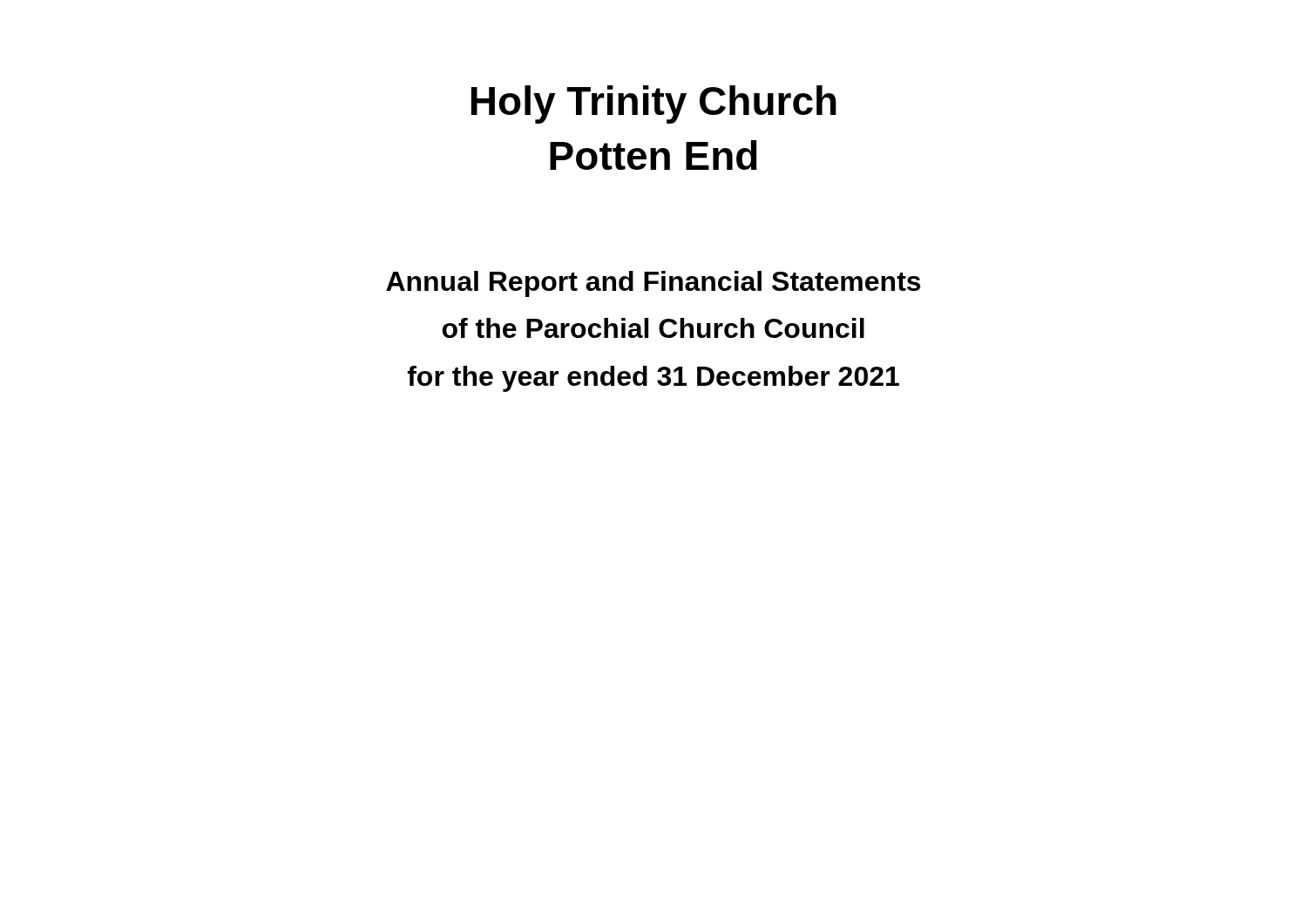The width and height of the screenshot is (1307, 924).
Task: Click on the text starting "Annual Report and Financial Statements of"
Action: click(654, 329)
